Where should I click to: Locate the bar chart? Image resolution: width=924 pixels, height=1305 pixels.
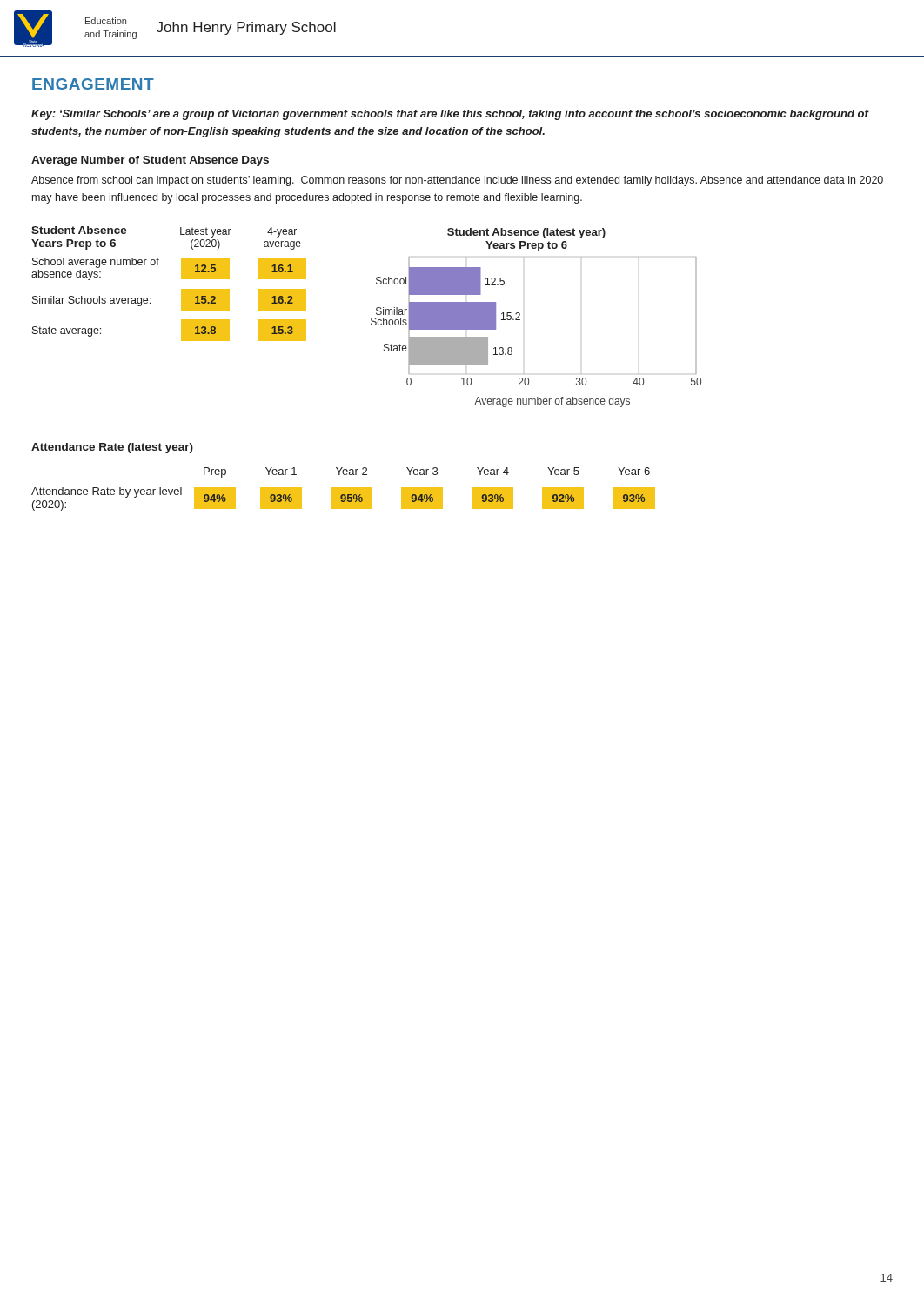[616, 319]
